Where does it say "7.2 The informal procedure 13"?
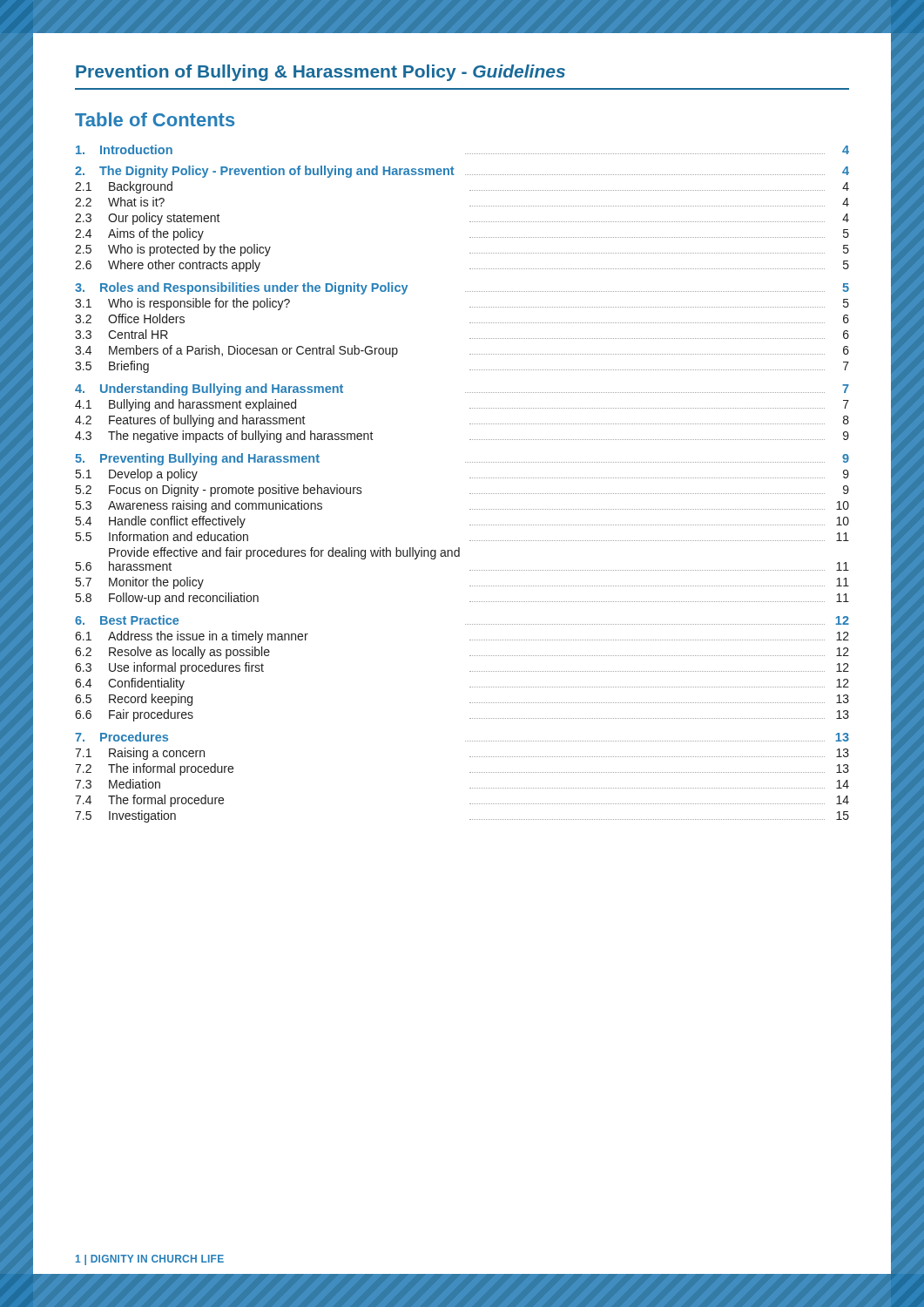Screen dimensions: 1307x924 point(462,769)
